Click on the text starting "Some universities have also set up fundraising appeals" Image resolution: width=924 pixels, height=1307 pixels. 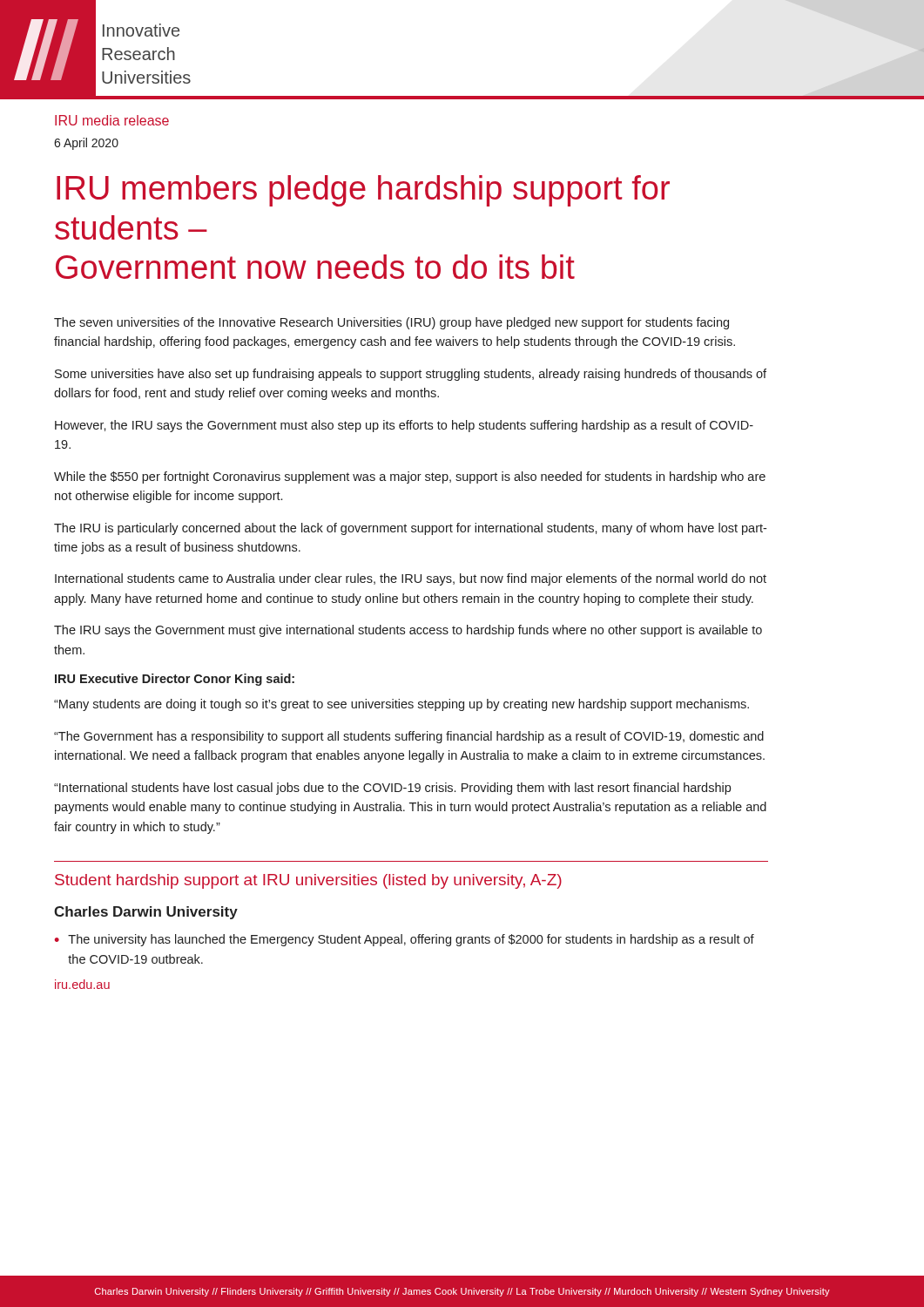pos(410,383)
